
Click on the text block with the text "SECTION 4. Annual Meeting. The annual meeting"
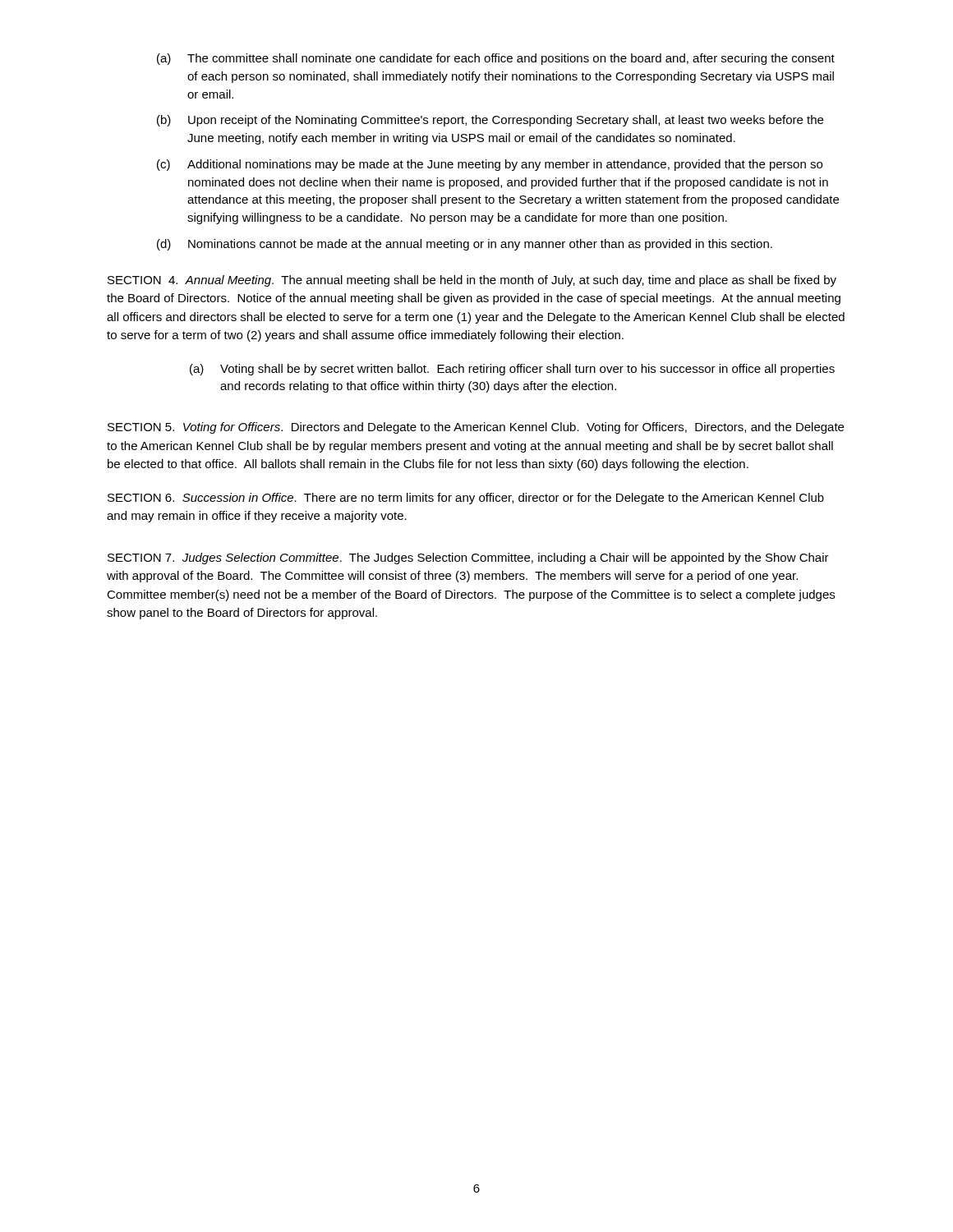tap(476, 307)
